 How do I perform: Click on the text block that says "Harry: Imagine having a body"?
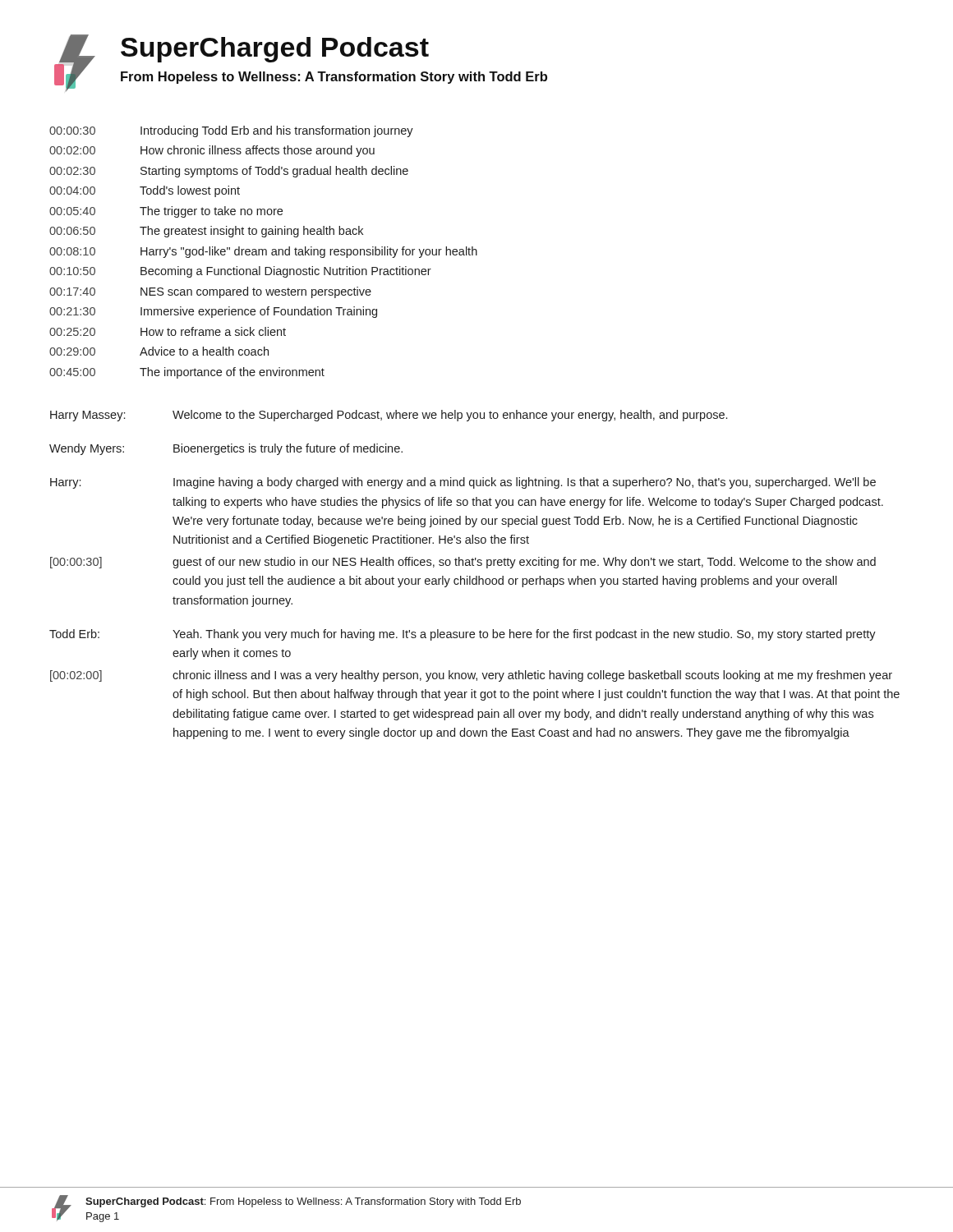click(x=476, y=512)
